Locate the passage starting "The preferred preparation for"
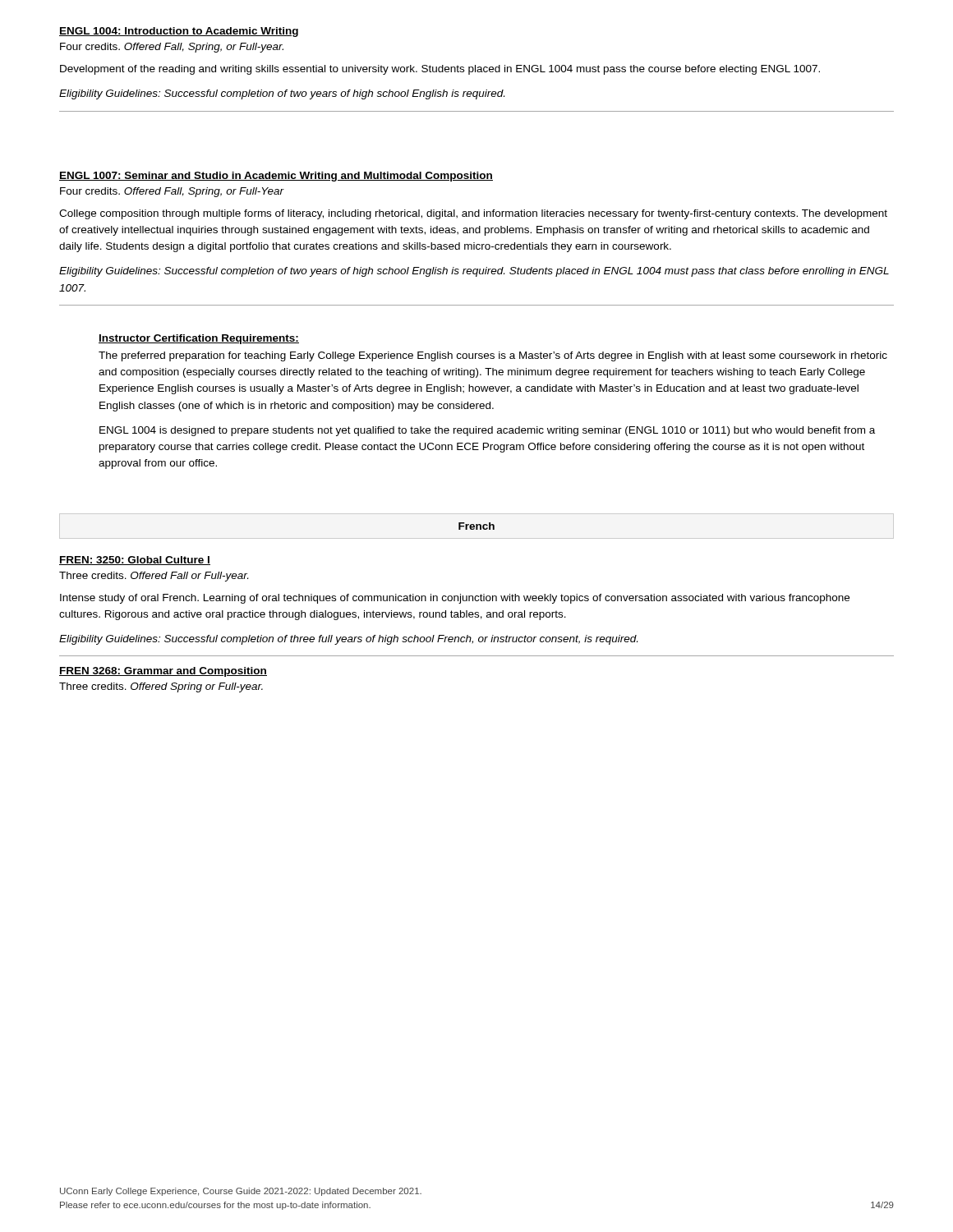The width and height of the screenshot is (953, 1232). click(496, 380)
